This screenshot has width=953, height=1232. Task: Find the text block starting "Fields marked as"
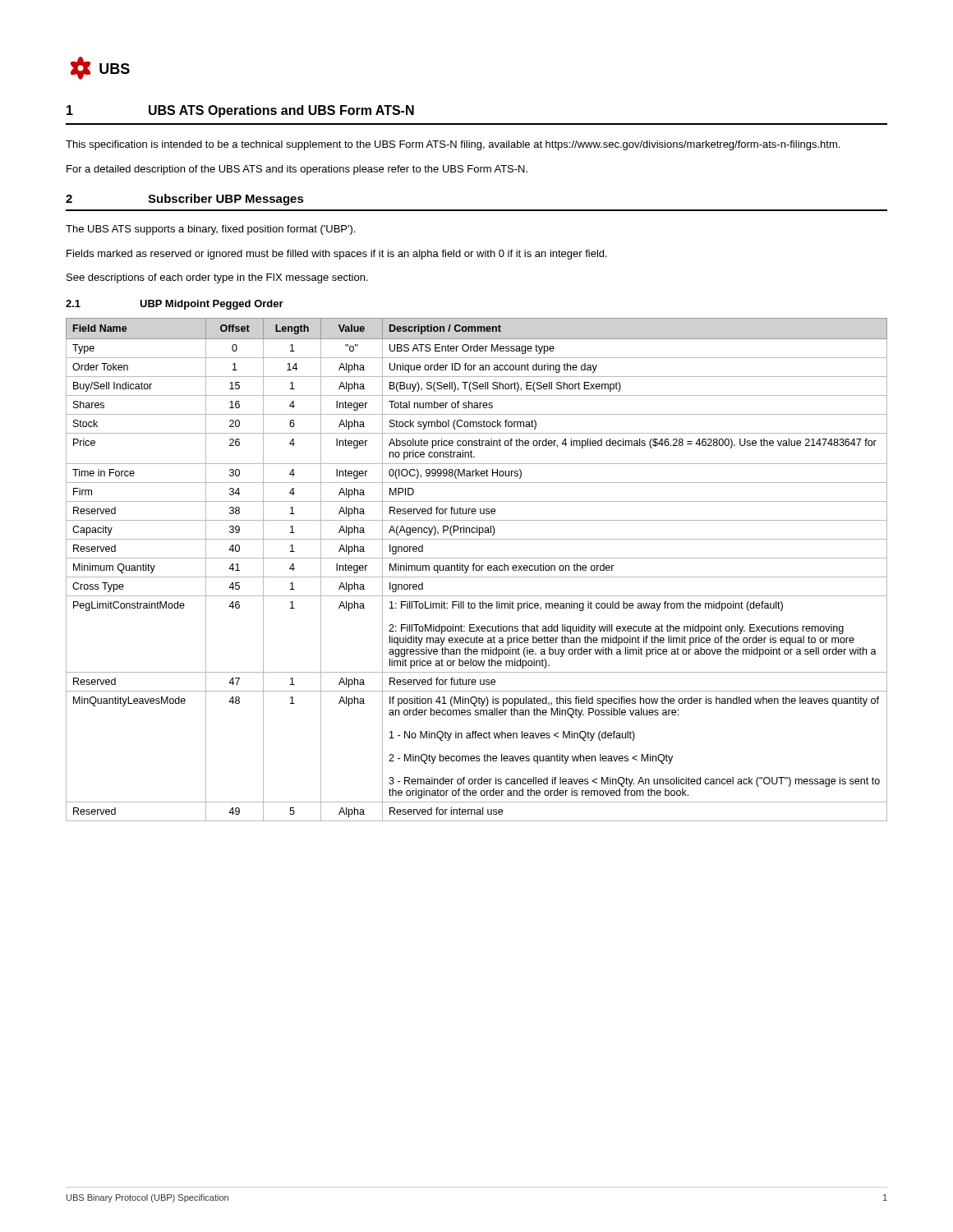(x=476, y=253)
